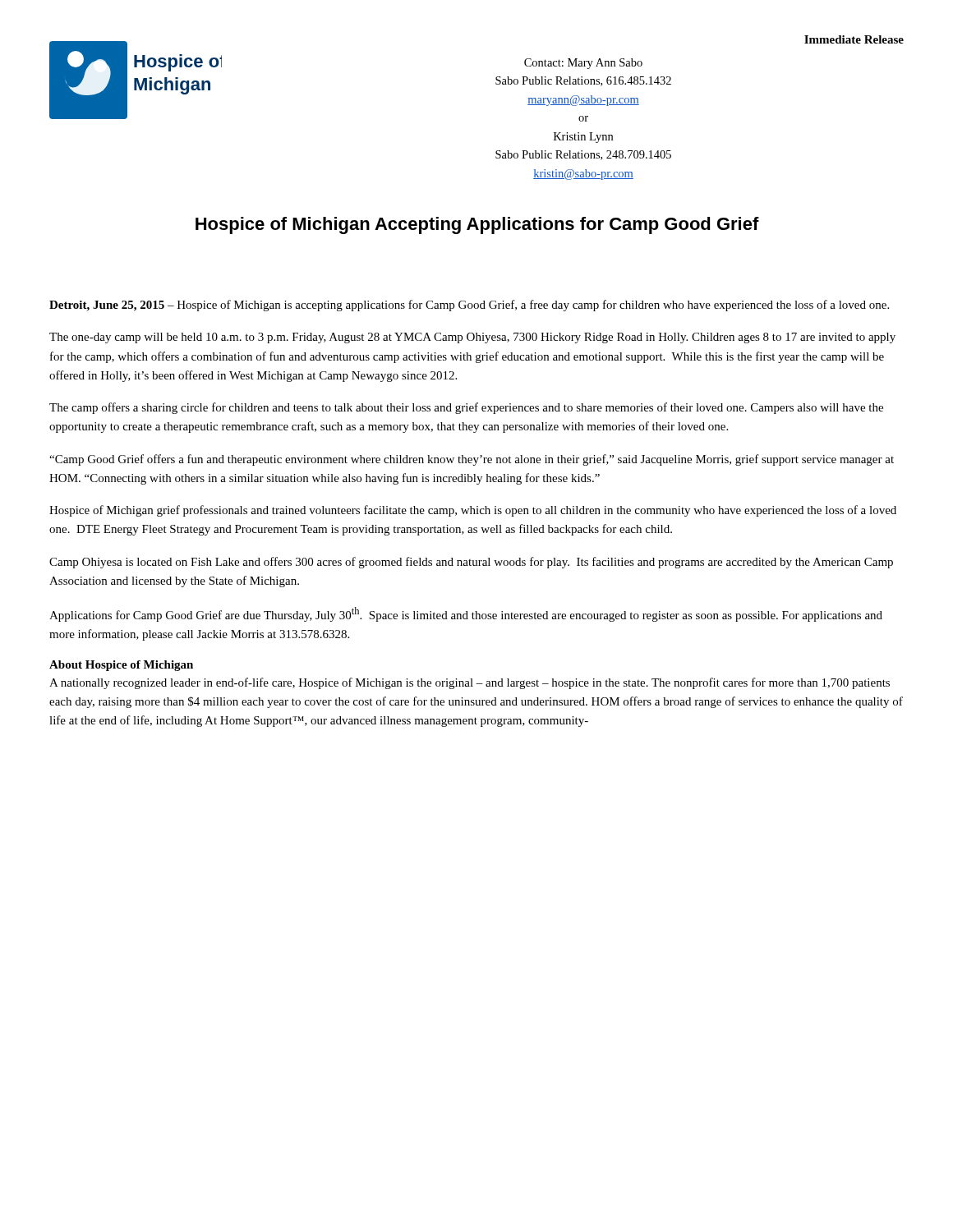Locate the section header that says "About Hospice of Michigan"
This screenshot has height=1232, width=953.
[x=121, y=664]
